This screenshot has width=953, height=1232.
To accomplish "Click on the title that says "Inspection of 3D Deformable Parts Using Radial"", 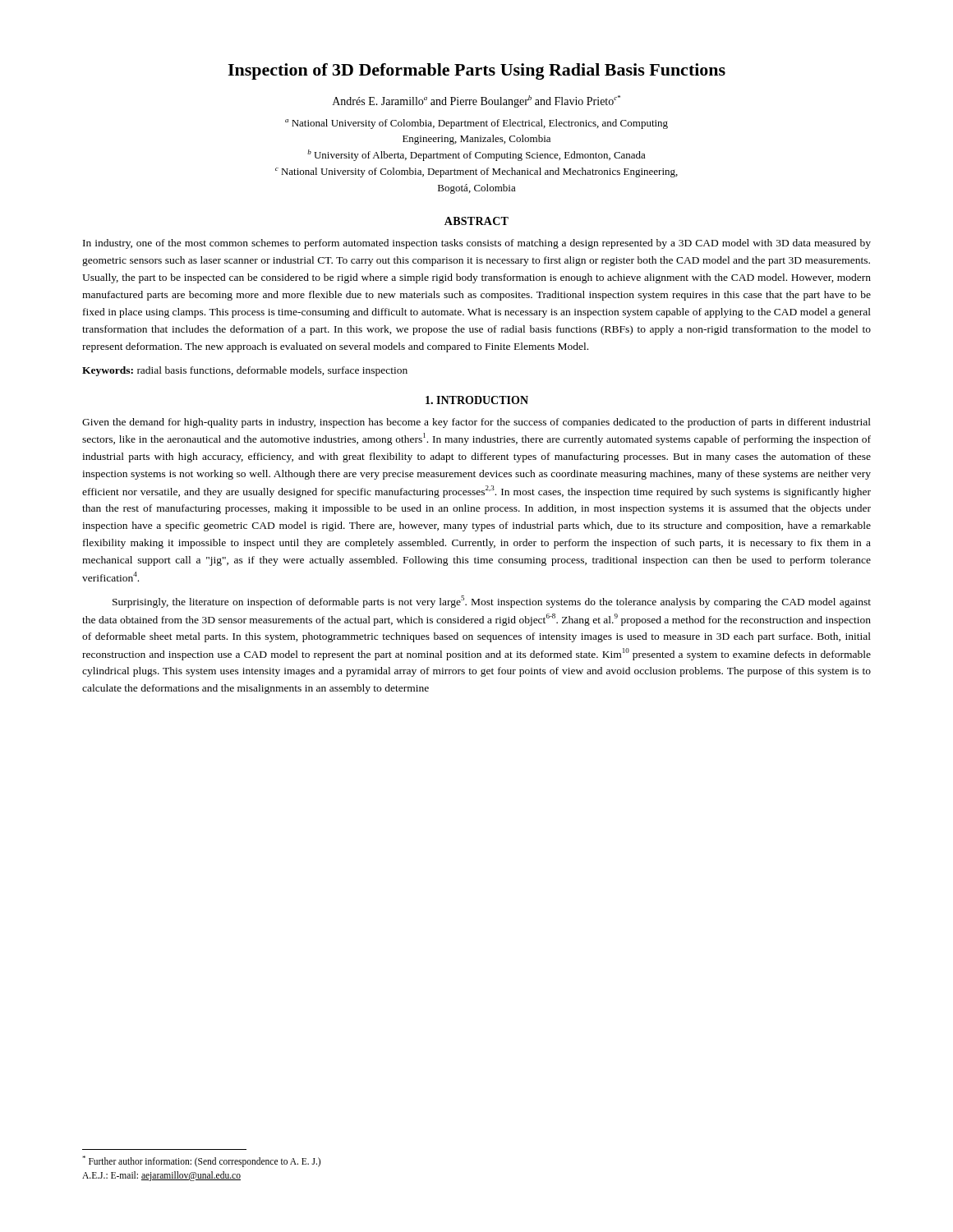I will [476, 70].
